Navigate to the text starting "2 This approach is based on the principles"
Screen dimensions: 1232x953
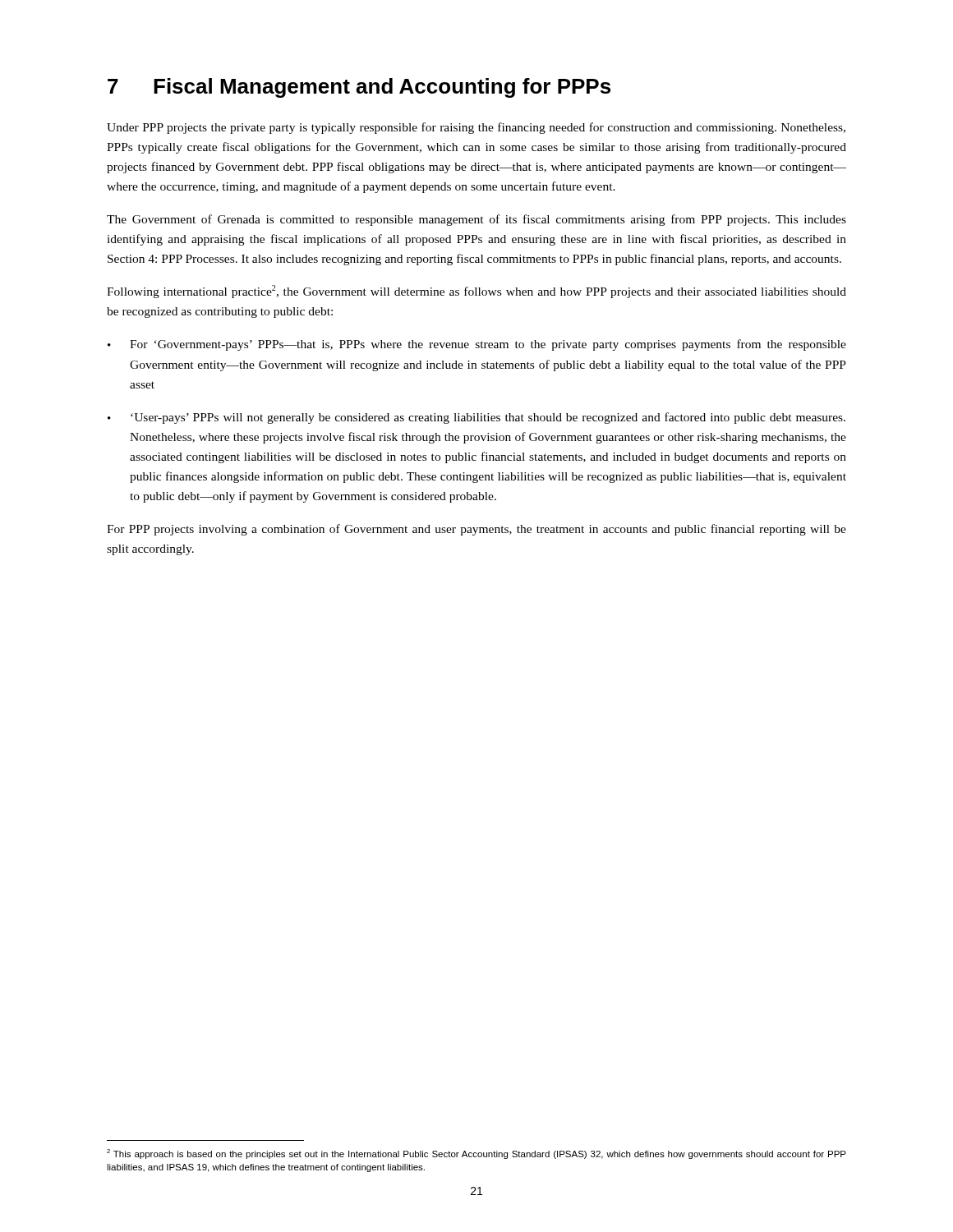[476, 1160]
